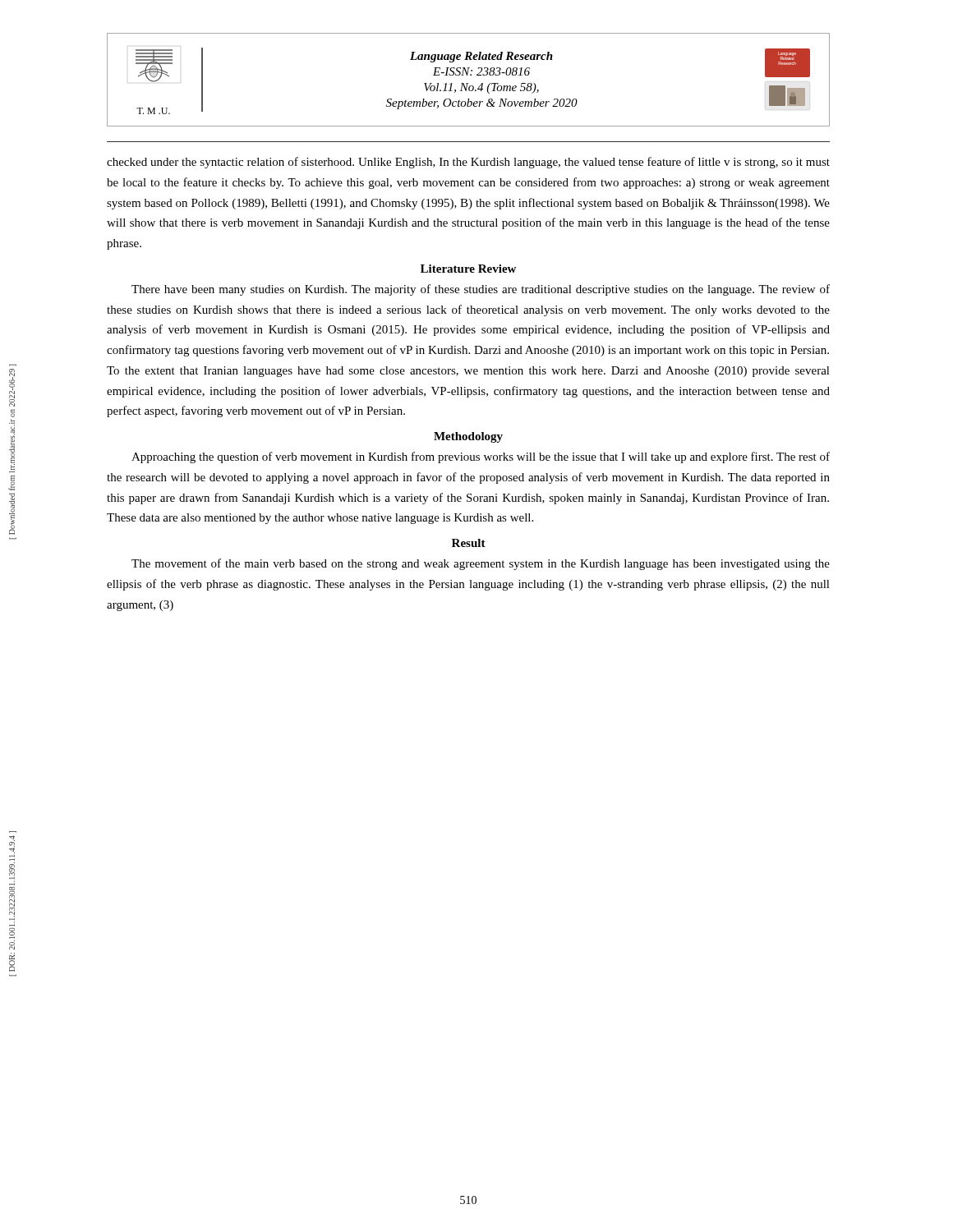Locate the element starting "The movement of the main verb"
The width and height of the screenshot is (953, 1232).
tap(468, 584)
